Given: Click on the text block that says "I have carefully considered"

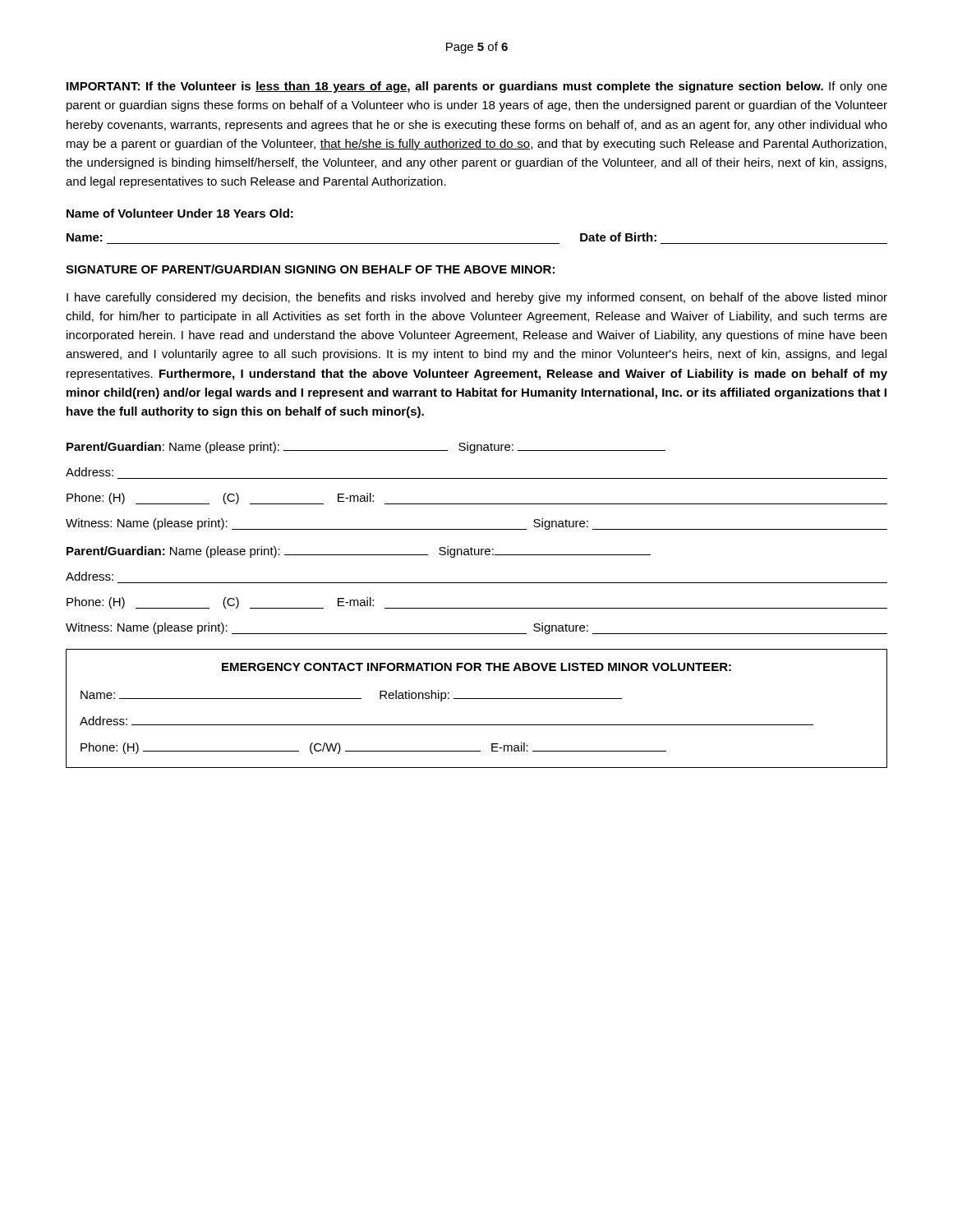Looking at the screenshot, I should coord(476,354).
